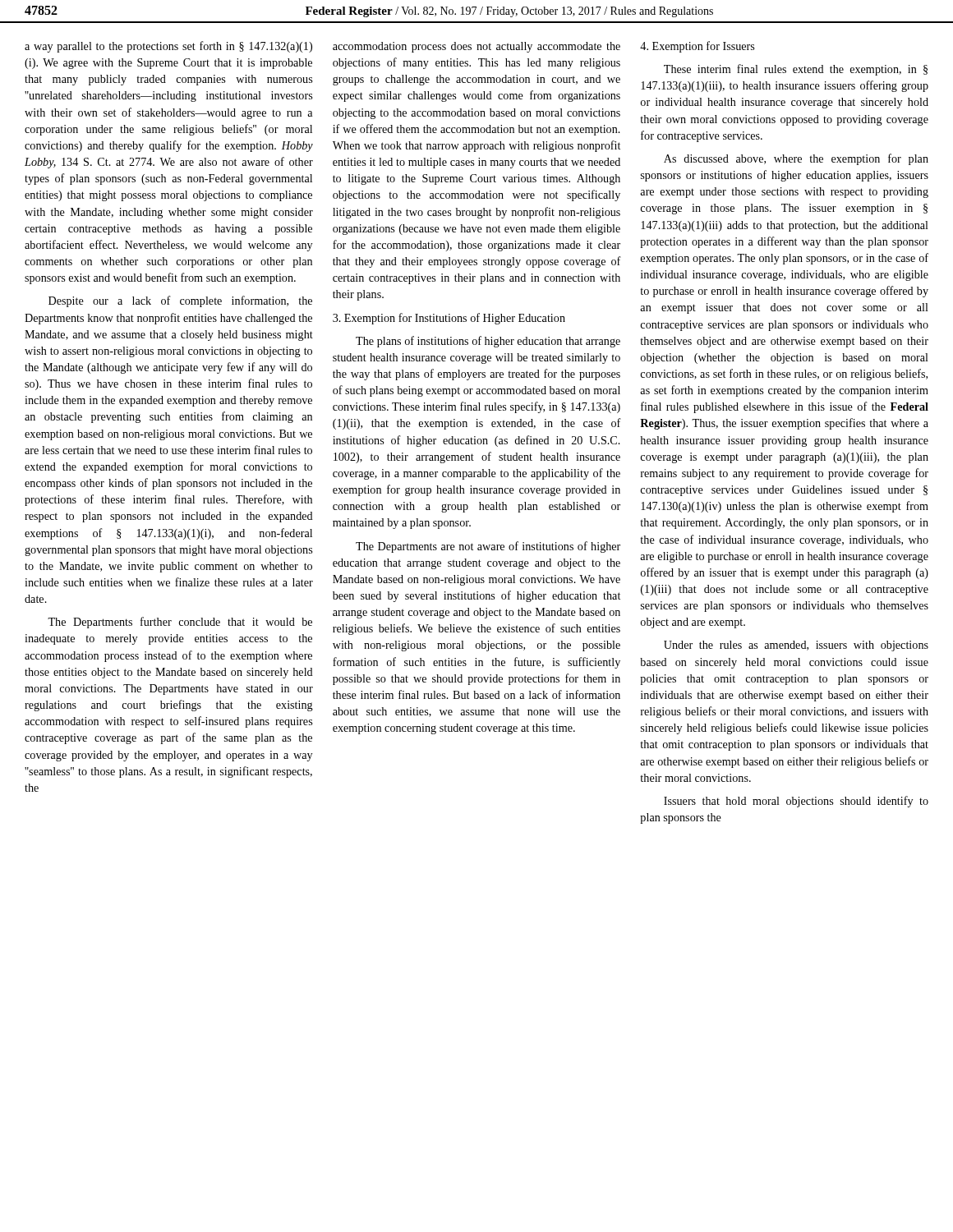This screenshot has width=953, height=1232.
Task: Find the text block that says "Despite our a lack of complete information,"
Action: (x=169, y=450)
